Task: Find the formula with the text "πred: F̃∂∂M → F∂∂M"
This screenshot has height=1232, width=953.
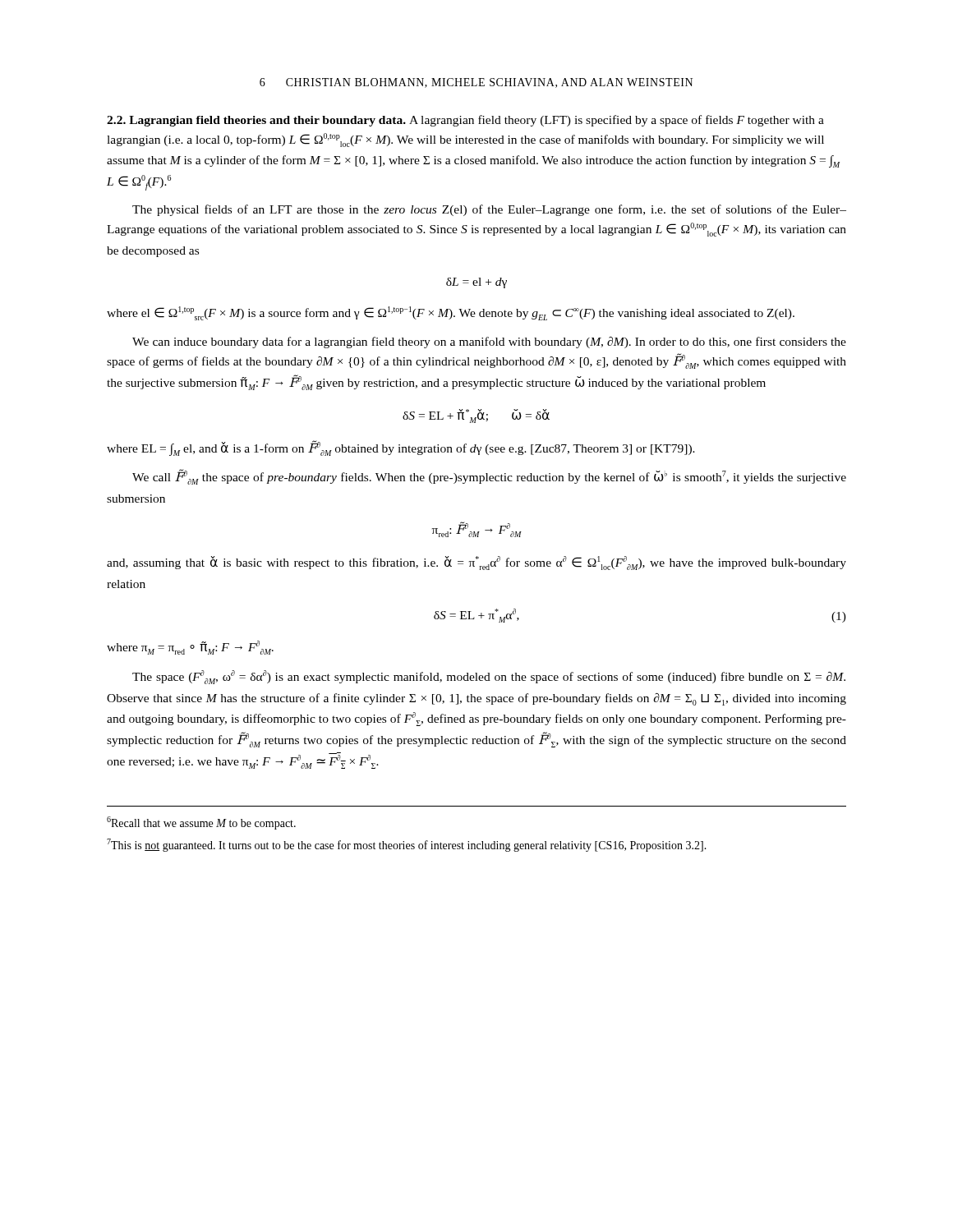Action: coord(476,530)
